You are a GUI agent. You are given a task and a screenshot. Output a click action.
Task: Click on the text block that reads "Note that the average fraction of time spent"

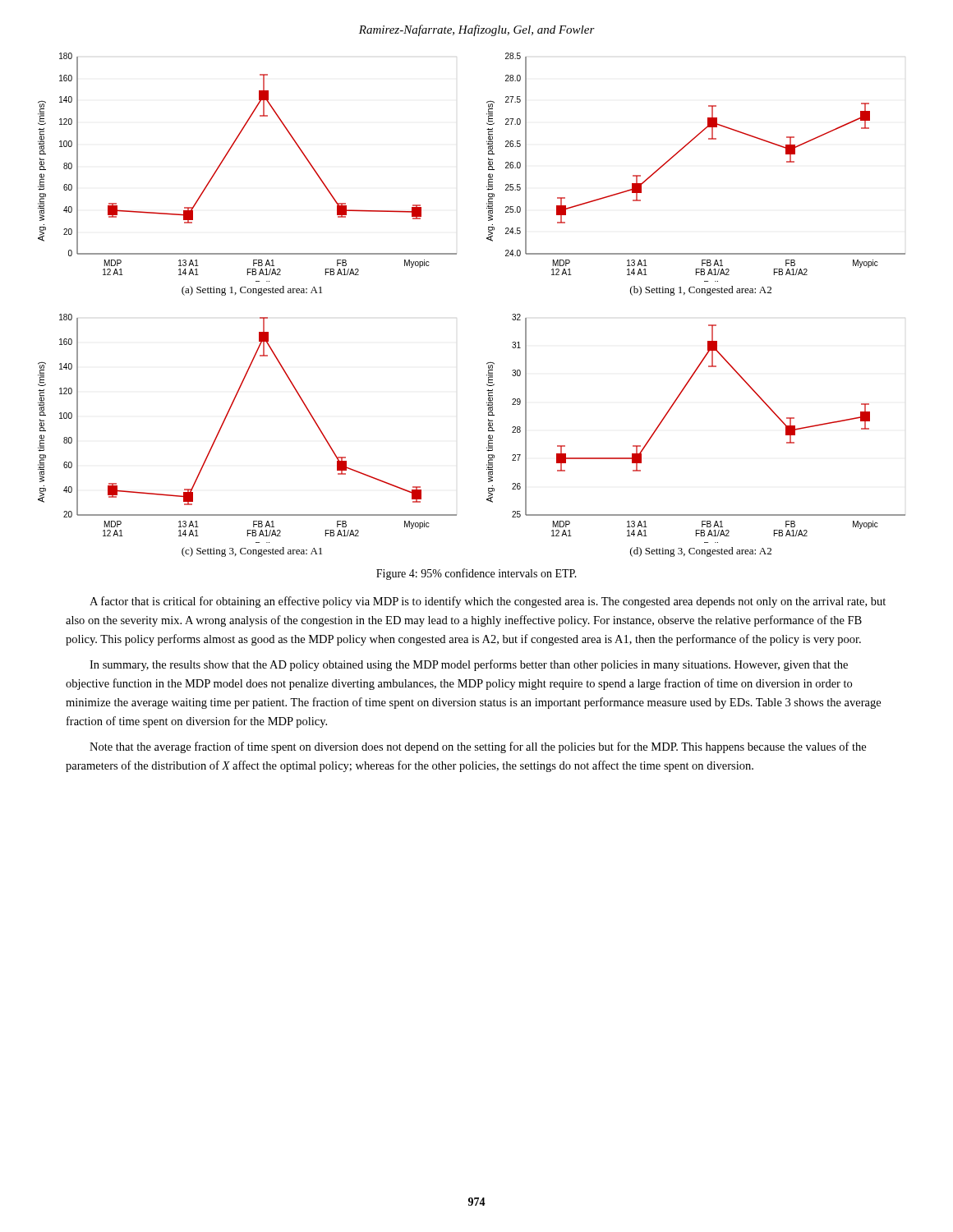pyautogui.click(x=466, y=756)
